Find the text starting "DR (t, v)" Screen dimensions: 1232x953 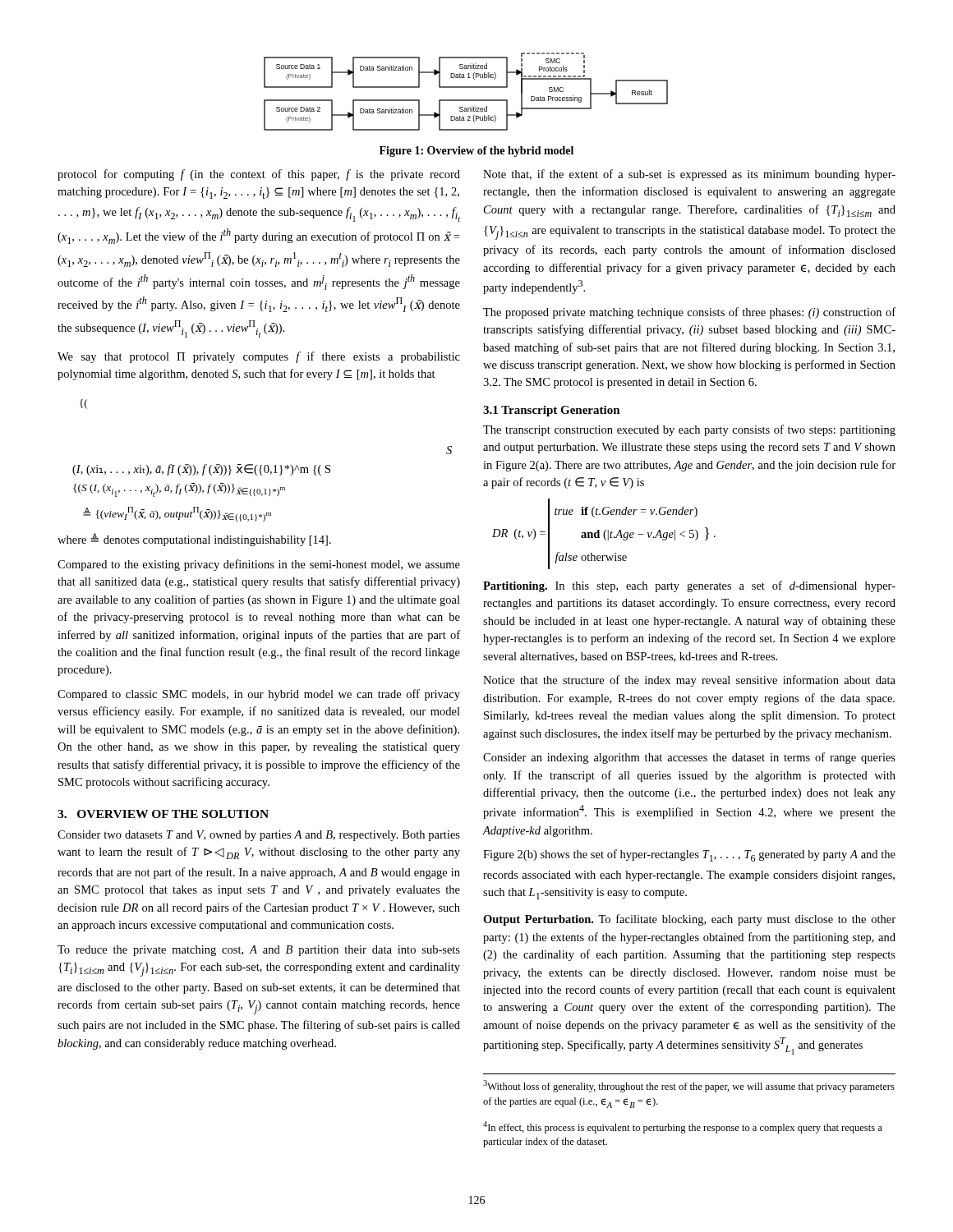coord(604,534)
